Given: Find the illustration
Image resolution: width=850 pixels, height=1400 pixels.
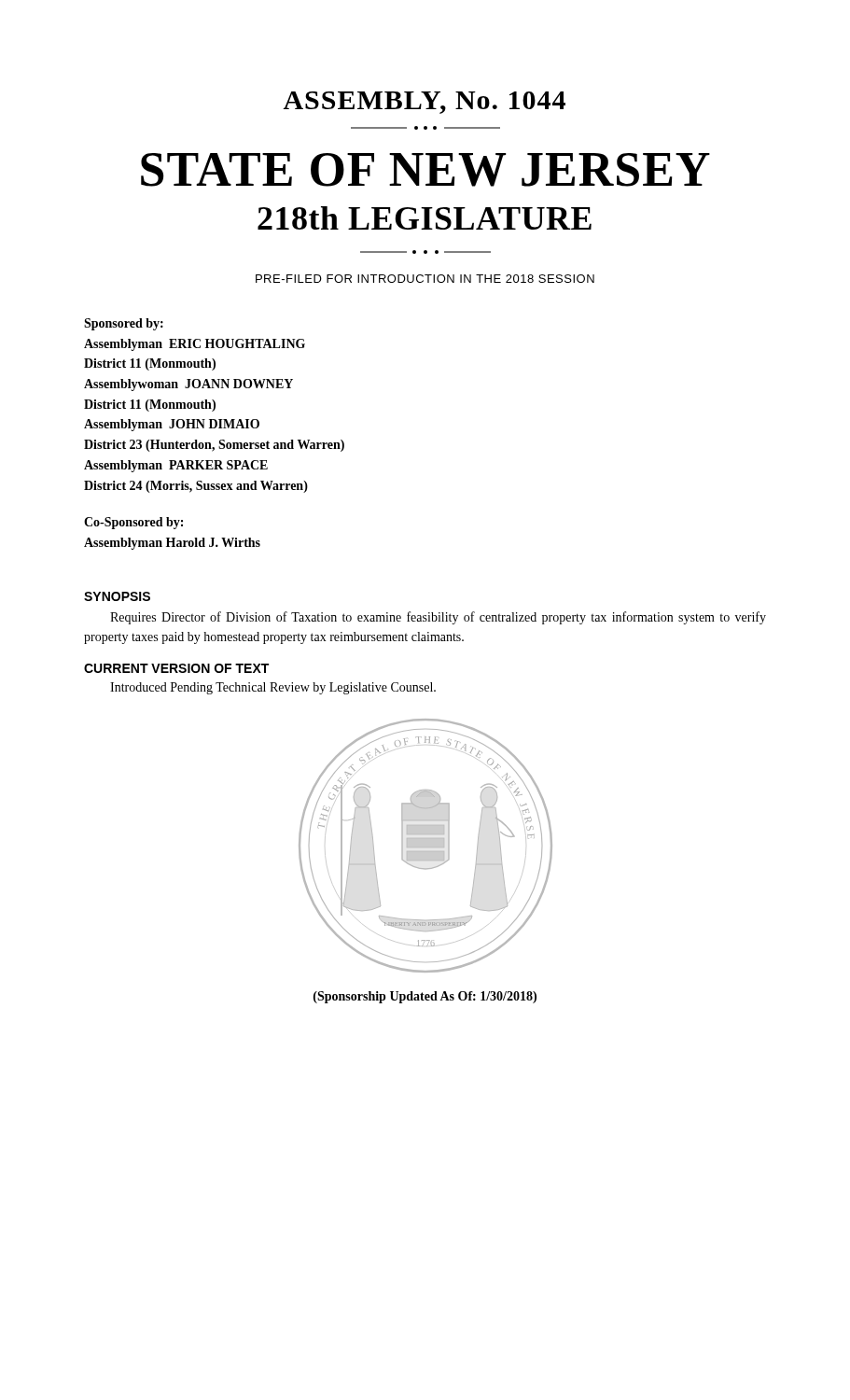Looking at the screenshot, I should (425, 847).
